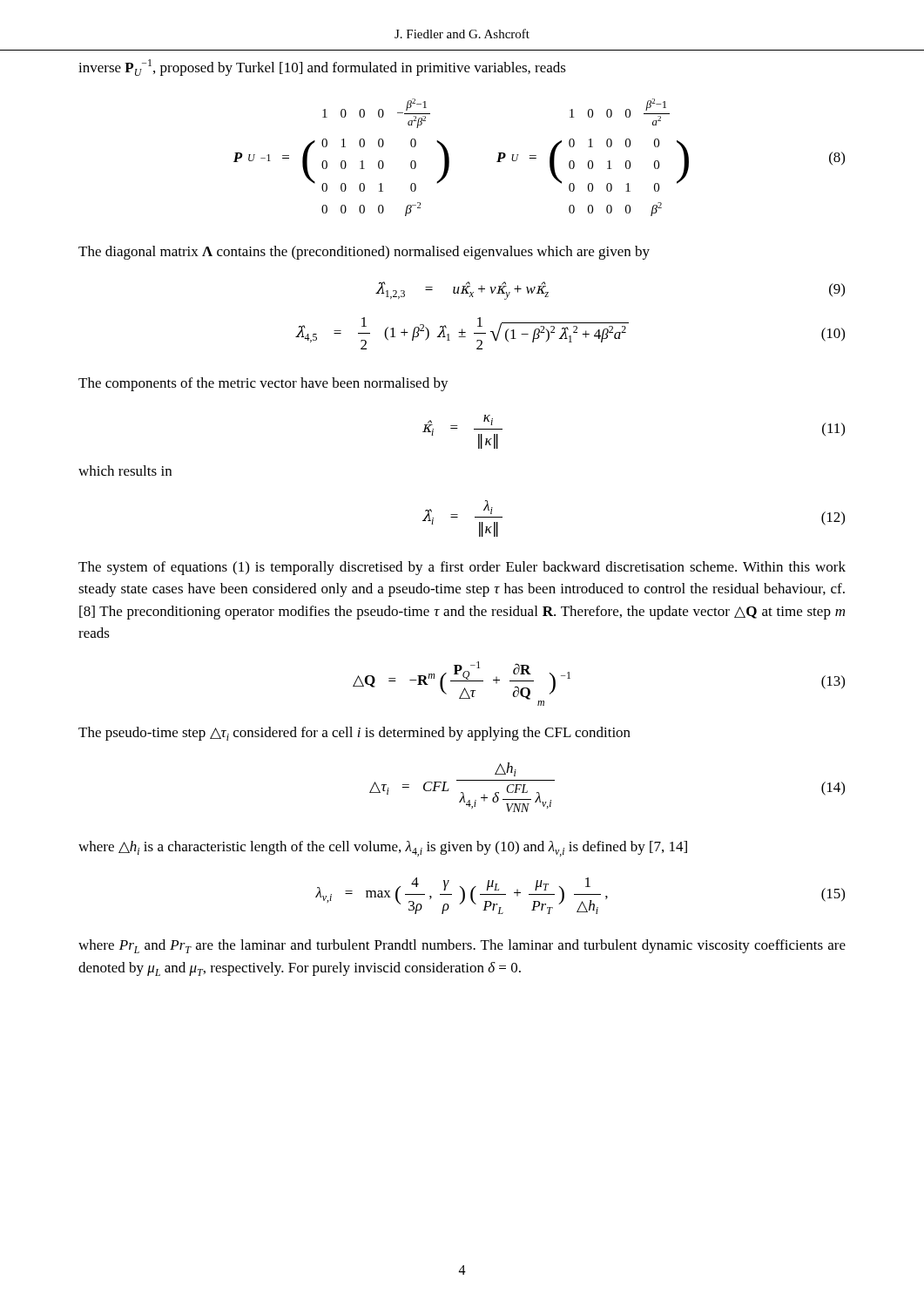
Task: Find the text that says "which results in"
Action: click(125, 471)
